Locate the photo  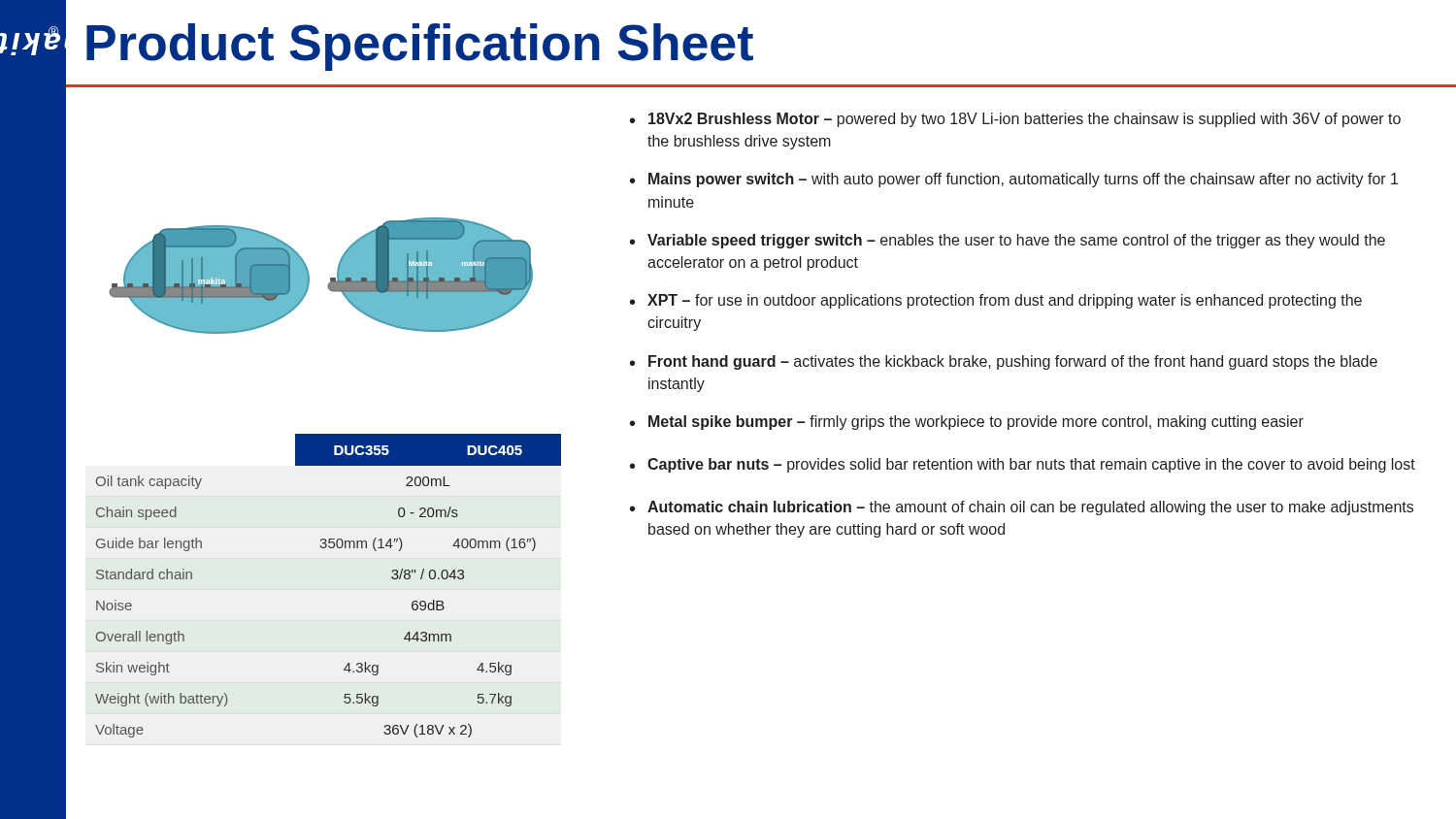tap(328, 265)
